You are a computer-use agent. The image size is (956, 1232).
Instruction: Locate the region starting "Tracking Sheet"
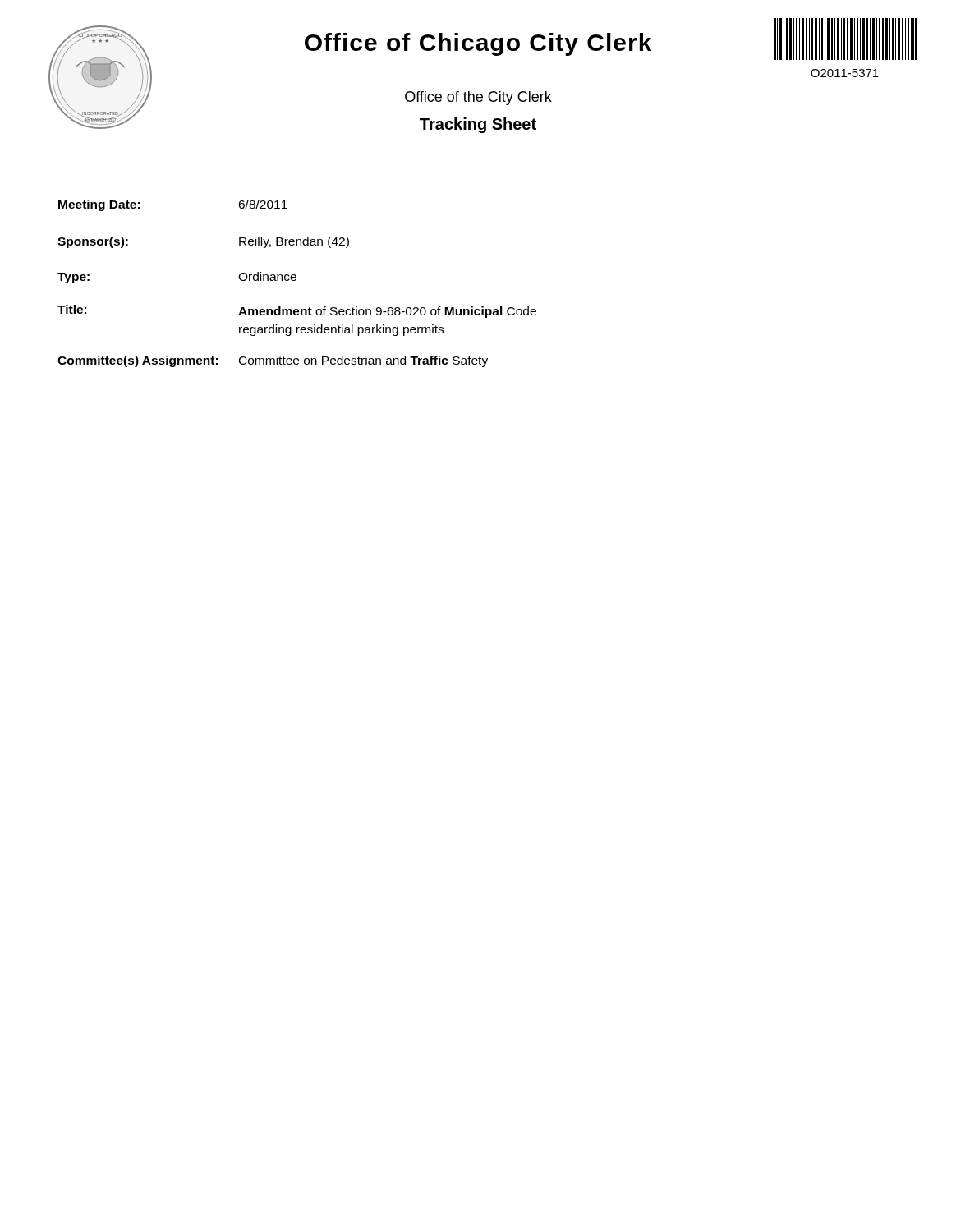478,124
